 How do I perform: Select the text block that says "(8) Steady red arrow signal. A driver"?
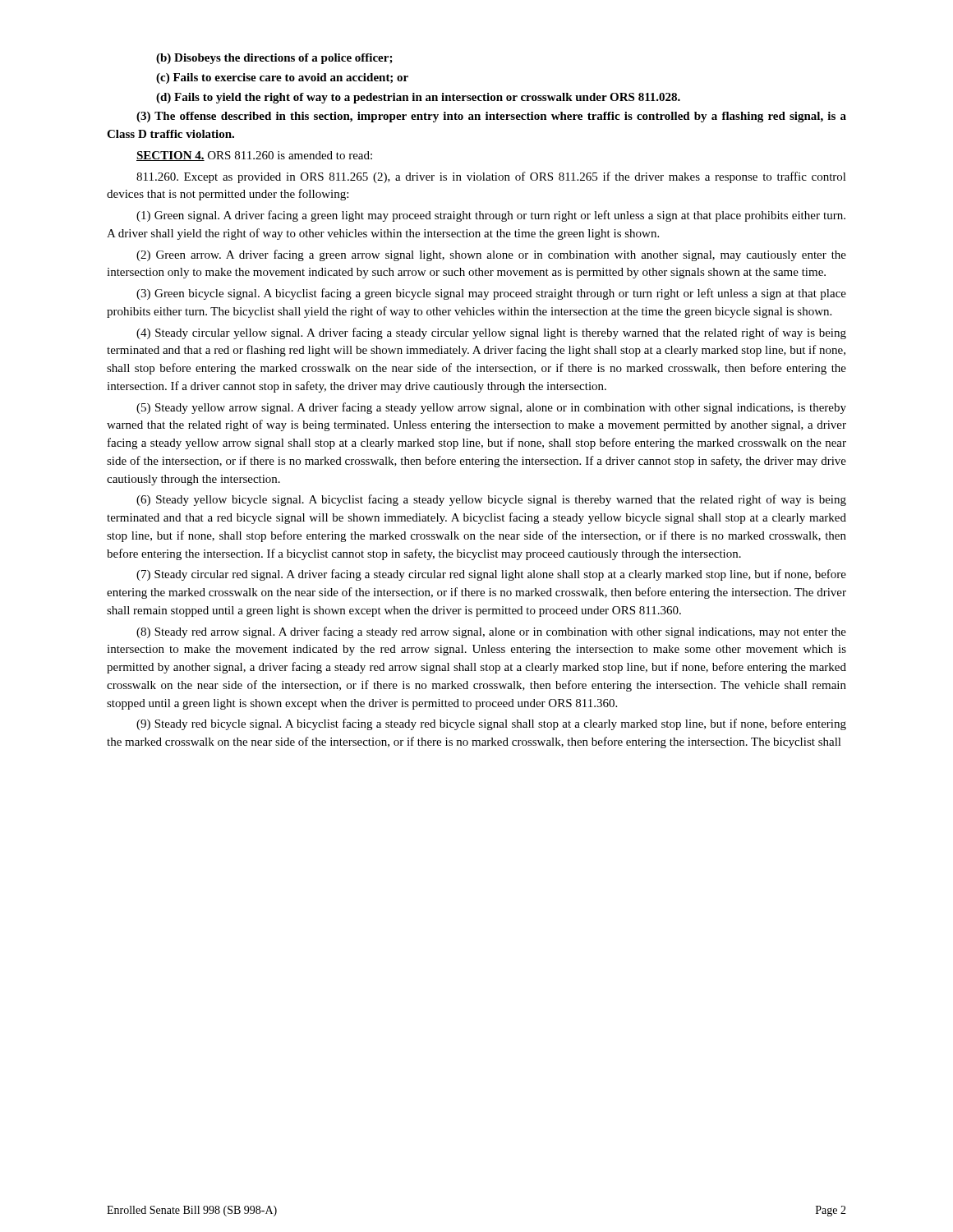476,667
